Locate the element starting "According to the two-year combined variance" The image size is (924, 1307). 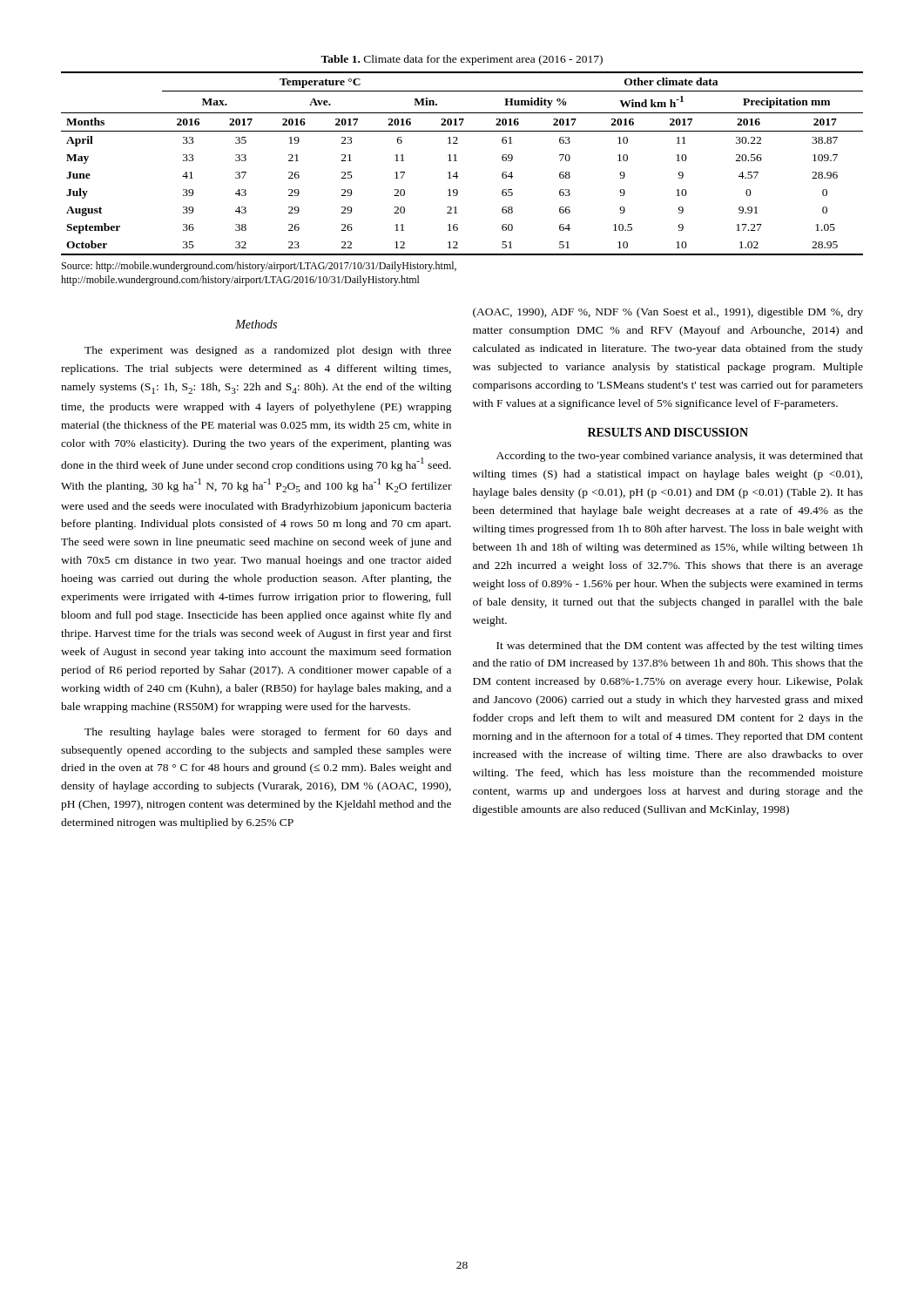668,633
